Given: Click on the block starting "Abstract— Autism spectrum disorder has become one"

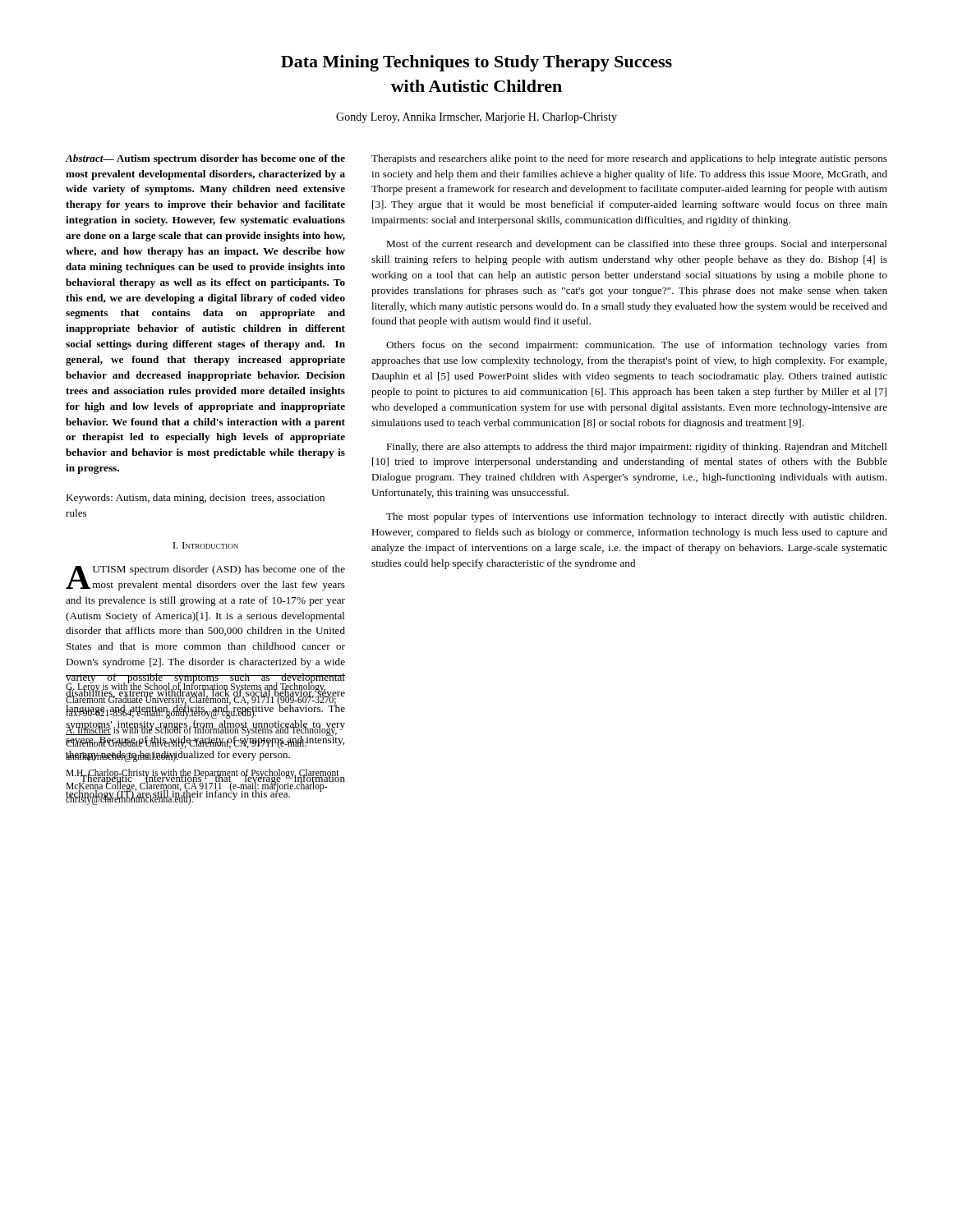Looking at the screenshot, I should [x=205, y=313].
